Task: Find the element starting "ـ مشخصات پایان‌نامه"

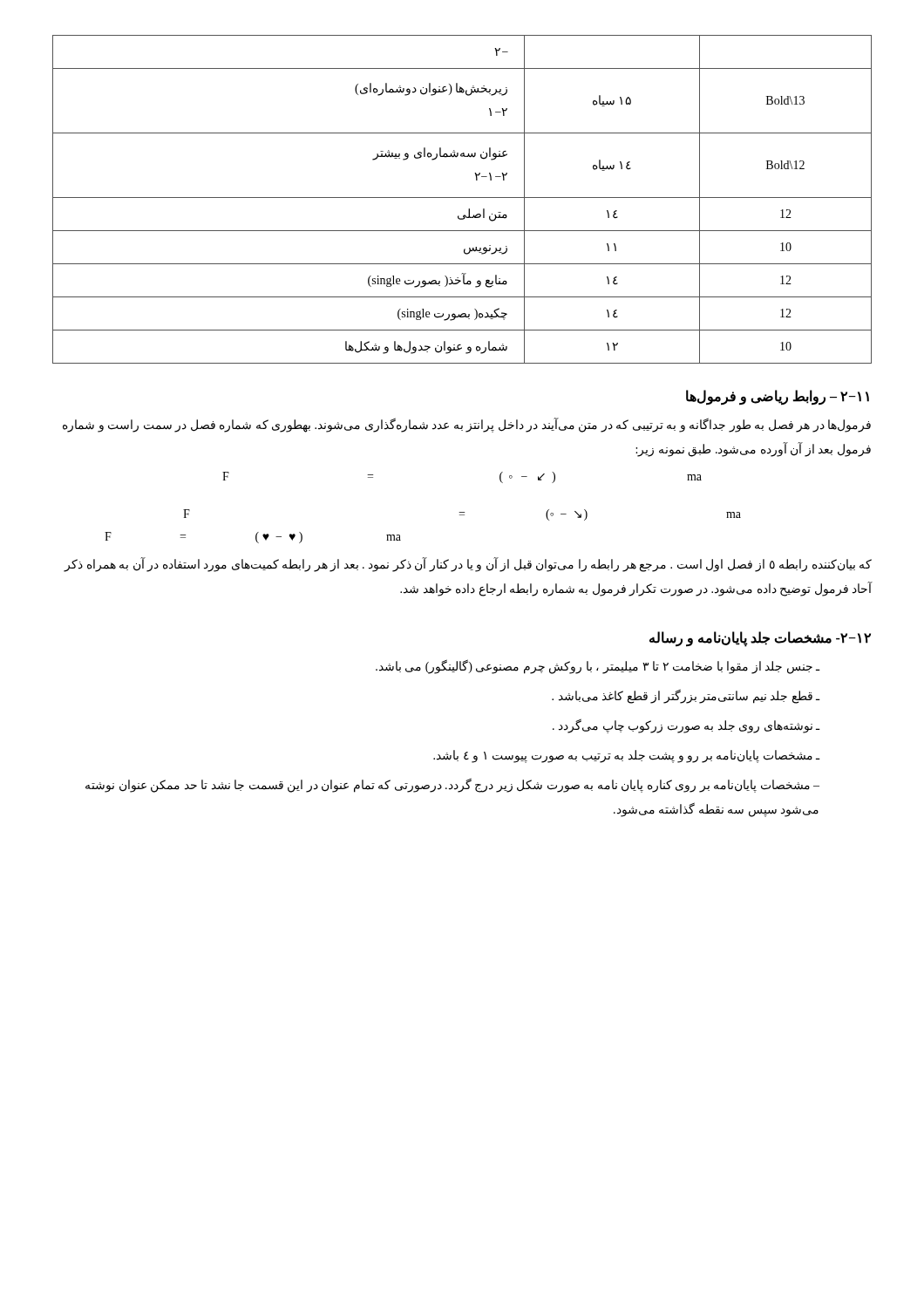Action: (626, 756)
